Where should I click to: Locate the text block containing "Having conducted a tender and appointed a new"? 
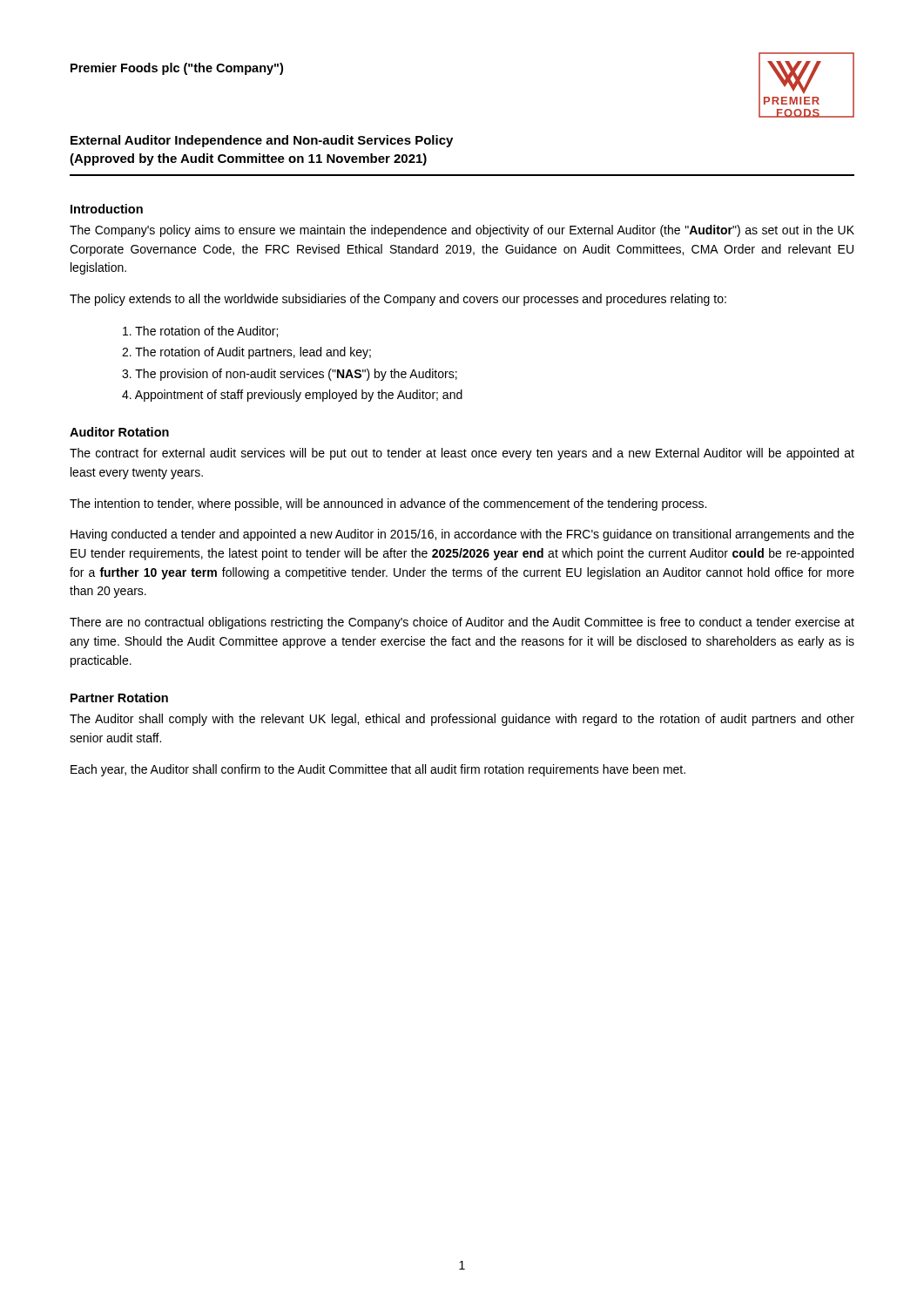pyautogui.click(x=462, y=563)
